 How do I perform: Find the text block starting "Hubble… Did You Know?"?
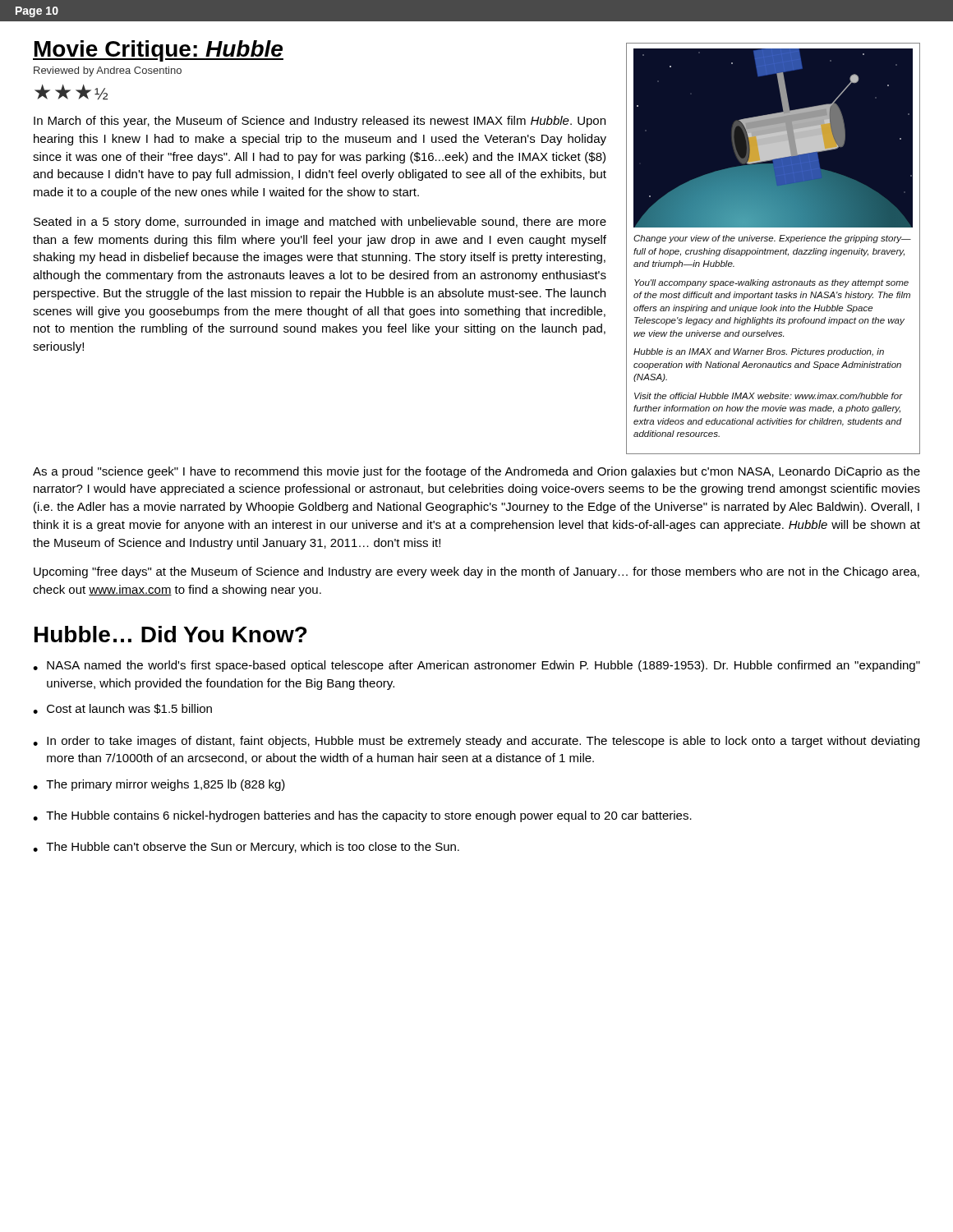(x=170, y=634)
